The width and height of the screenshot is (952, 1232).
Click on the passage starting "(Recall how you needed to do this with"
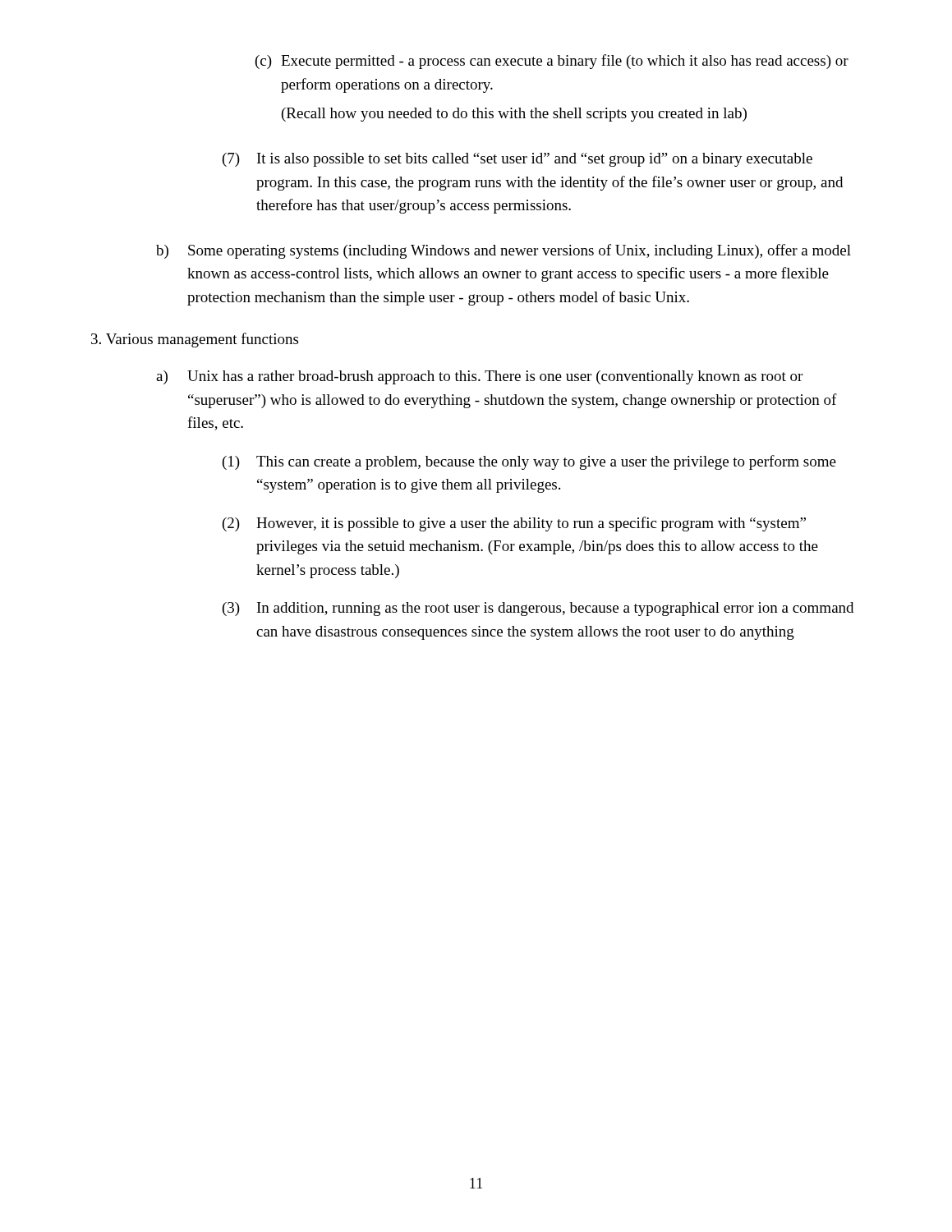(x=514, y=113)
